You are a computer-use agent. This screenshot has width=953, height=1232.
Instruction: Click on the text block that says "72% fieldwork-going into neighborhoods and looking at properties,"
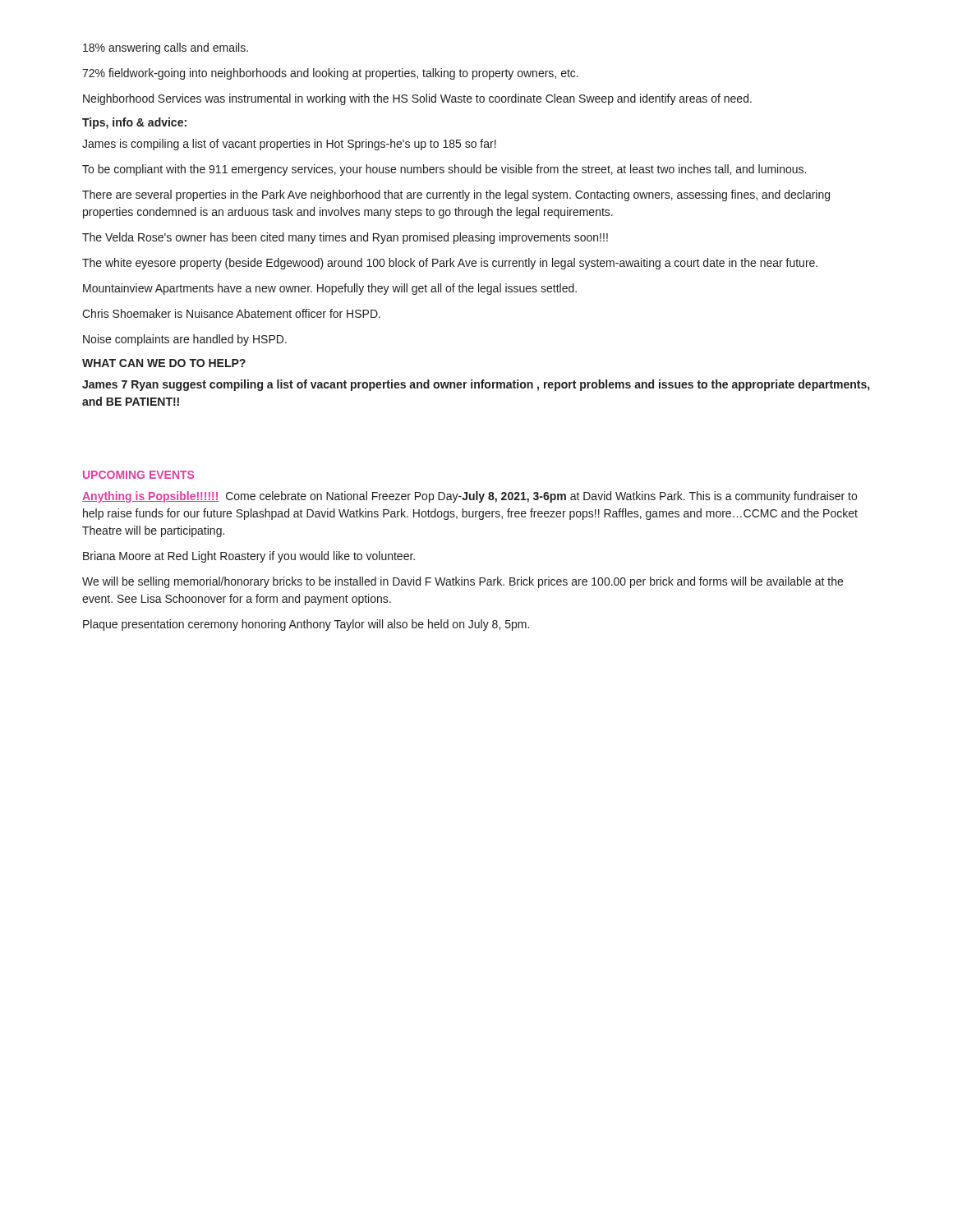[x=331, y=73]
